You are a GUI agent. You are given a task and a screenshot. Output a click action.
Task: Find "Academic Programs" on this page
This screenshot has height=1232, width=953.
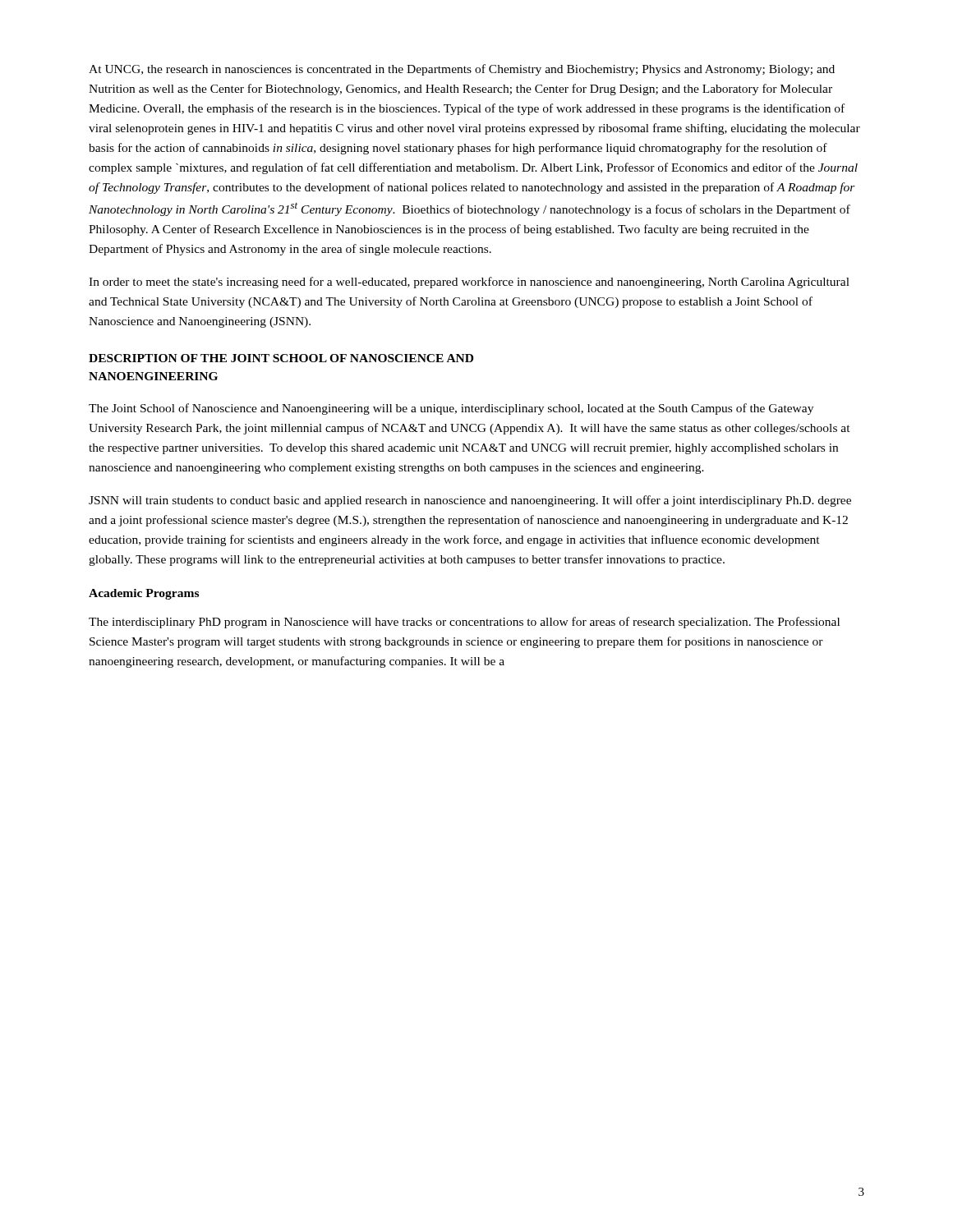144,592
